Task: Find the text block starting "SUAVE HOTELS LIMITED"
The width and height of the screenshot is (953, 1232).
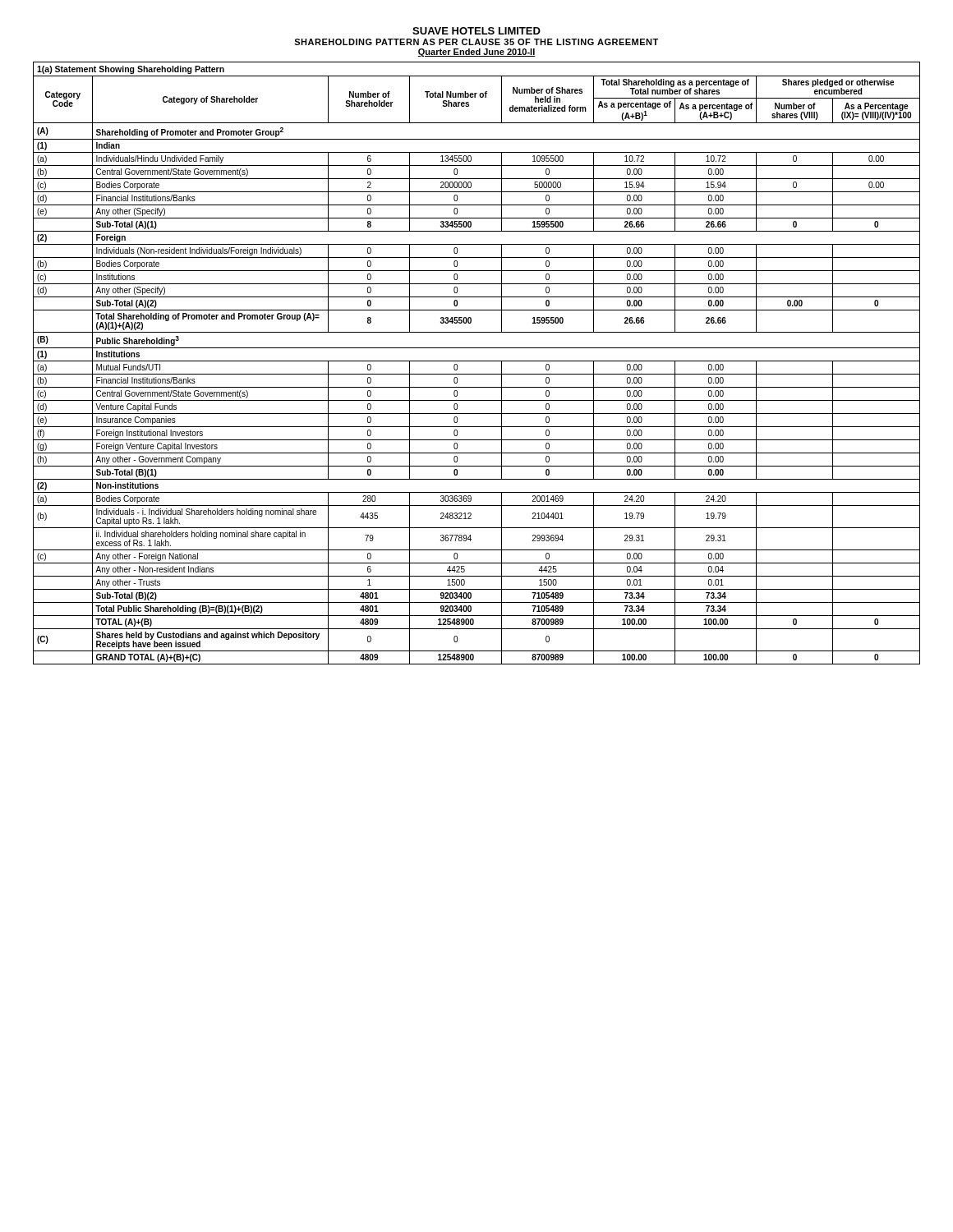Action: pos(476,41)
